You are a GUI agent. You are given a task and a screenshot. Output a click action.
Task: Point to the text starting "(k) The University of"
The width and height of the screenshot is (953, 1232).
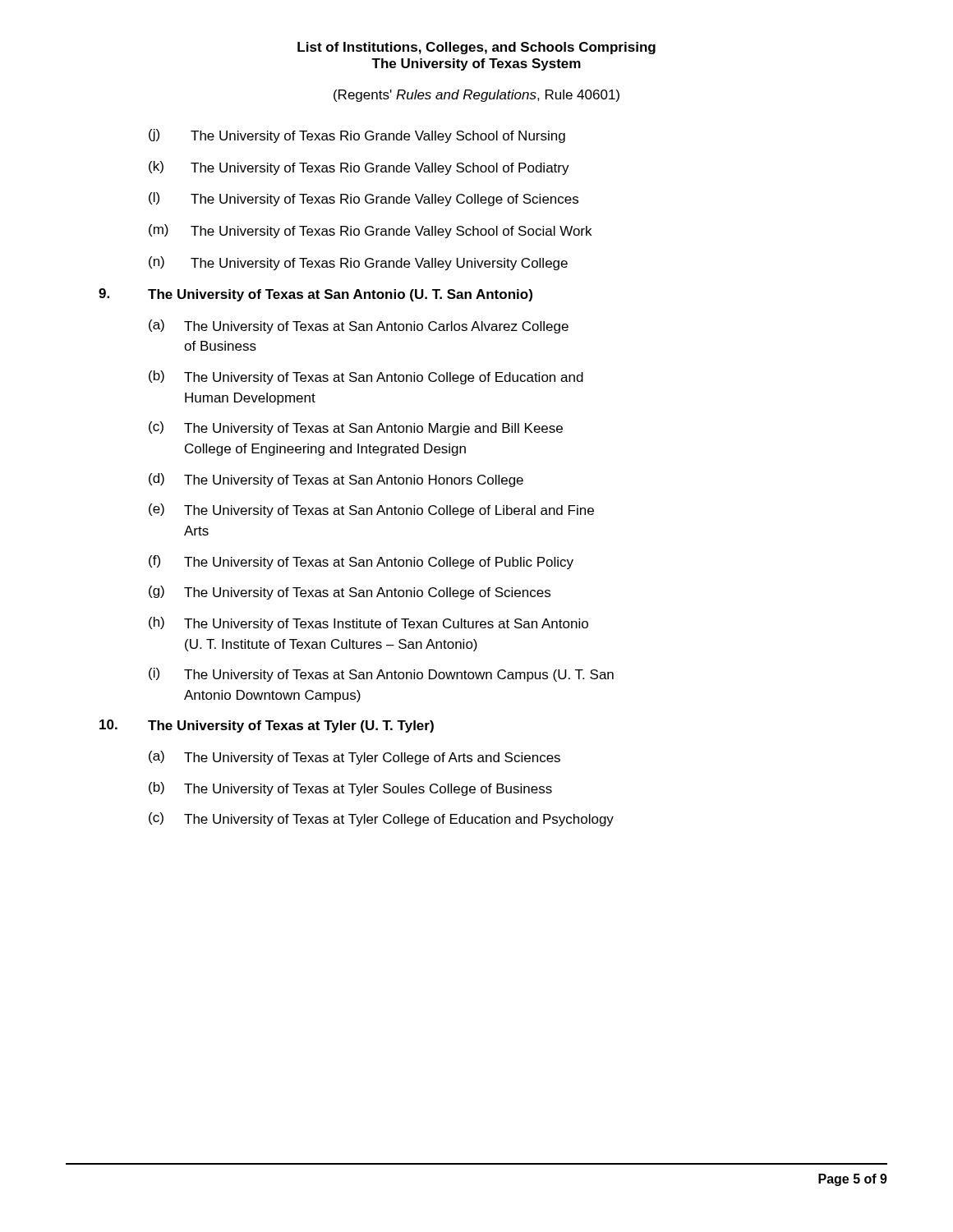pos(358,168)
